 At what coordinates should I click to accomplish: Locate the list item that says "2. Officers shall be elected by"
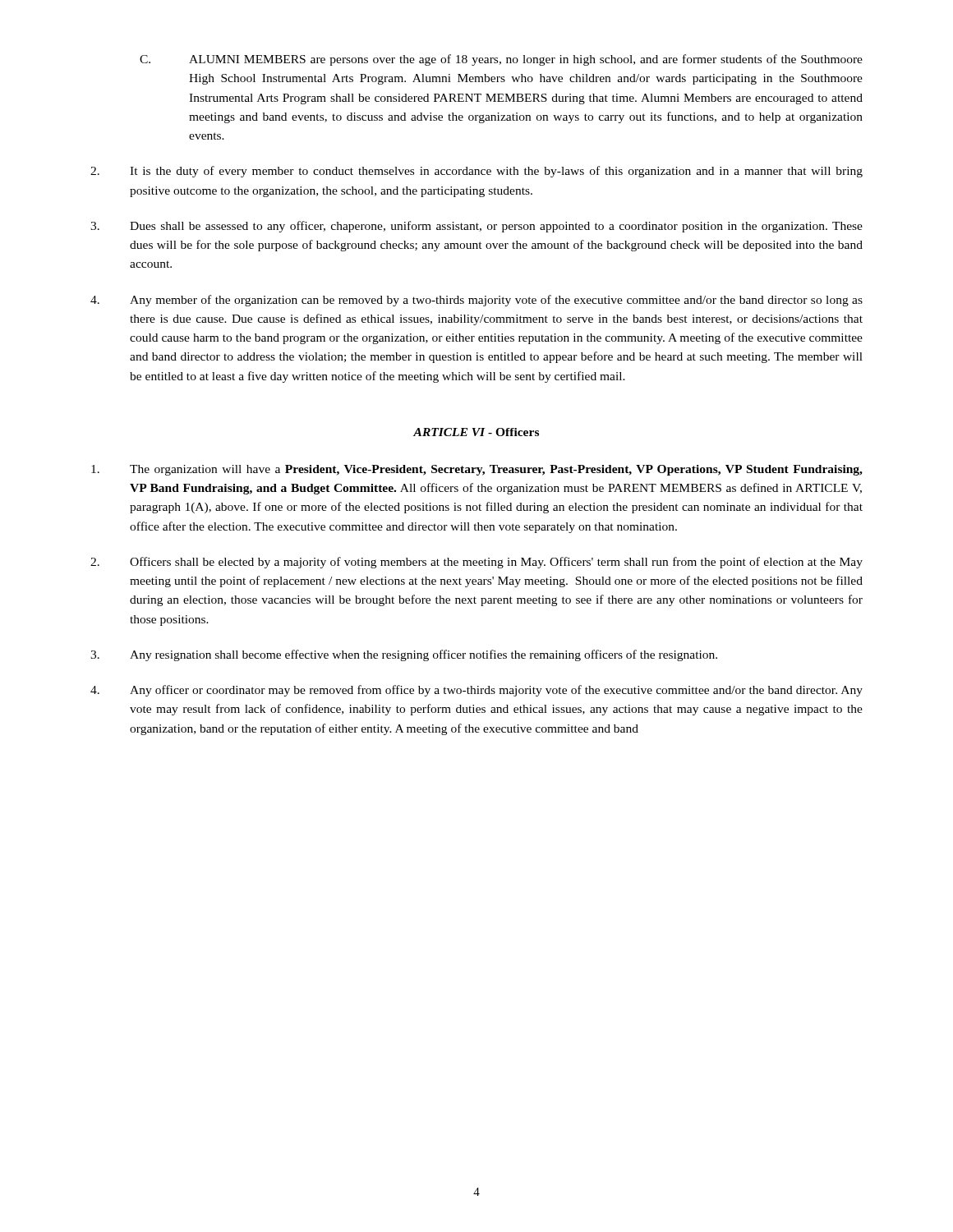click(476, 590)
